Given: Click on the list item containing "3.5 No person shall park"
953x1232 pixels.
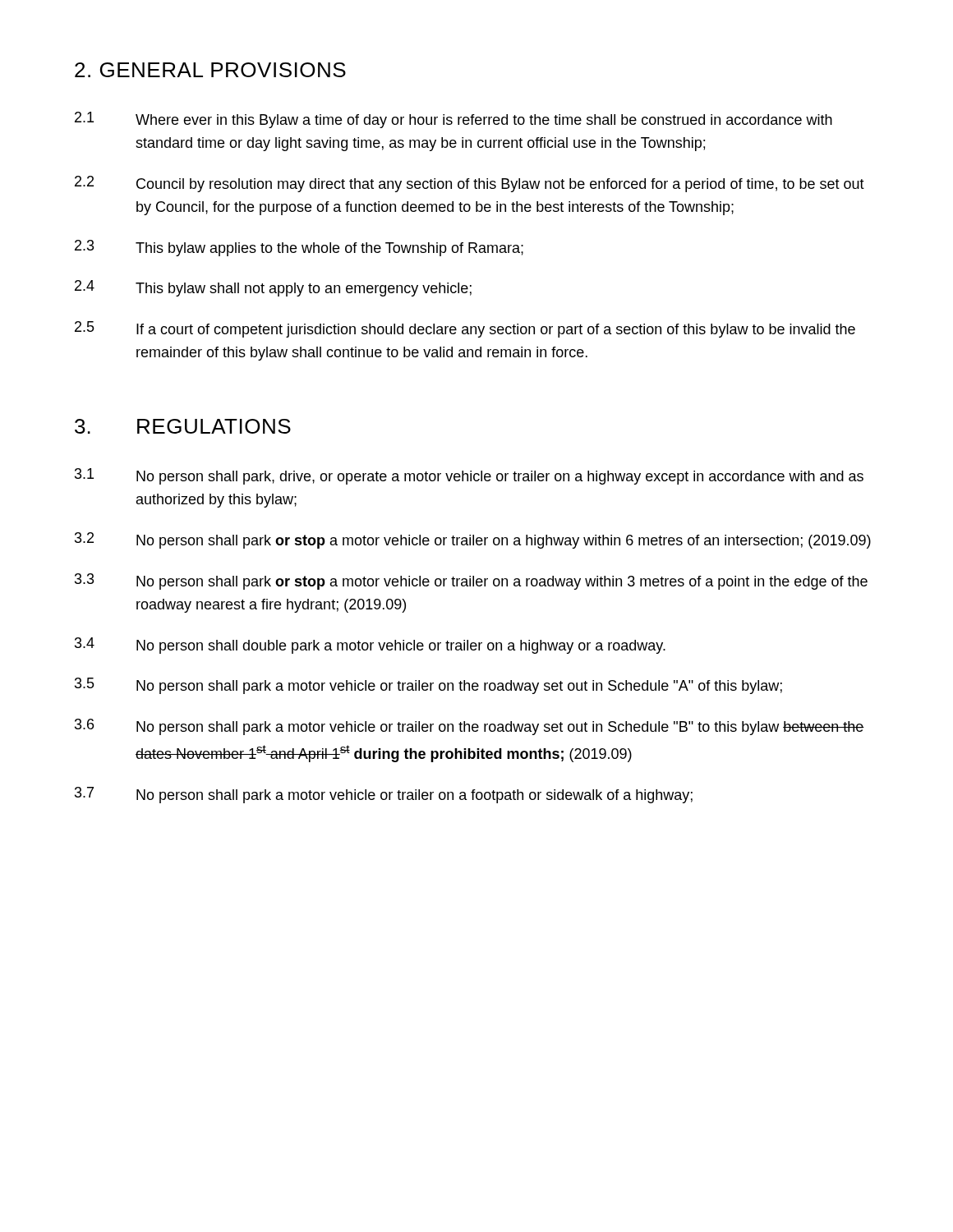Looking at the screenshot, I should [x=429, y=687].
